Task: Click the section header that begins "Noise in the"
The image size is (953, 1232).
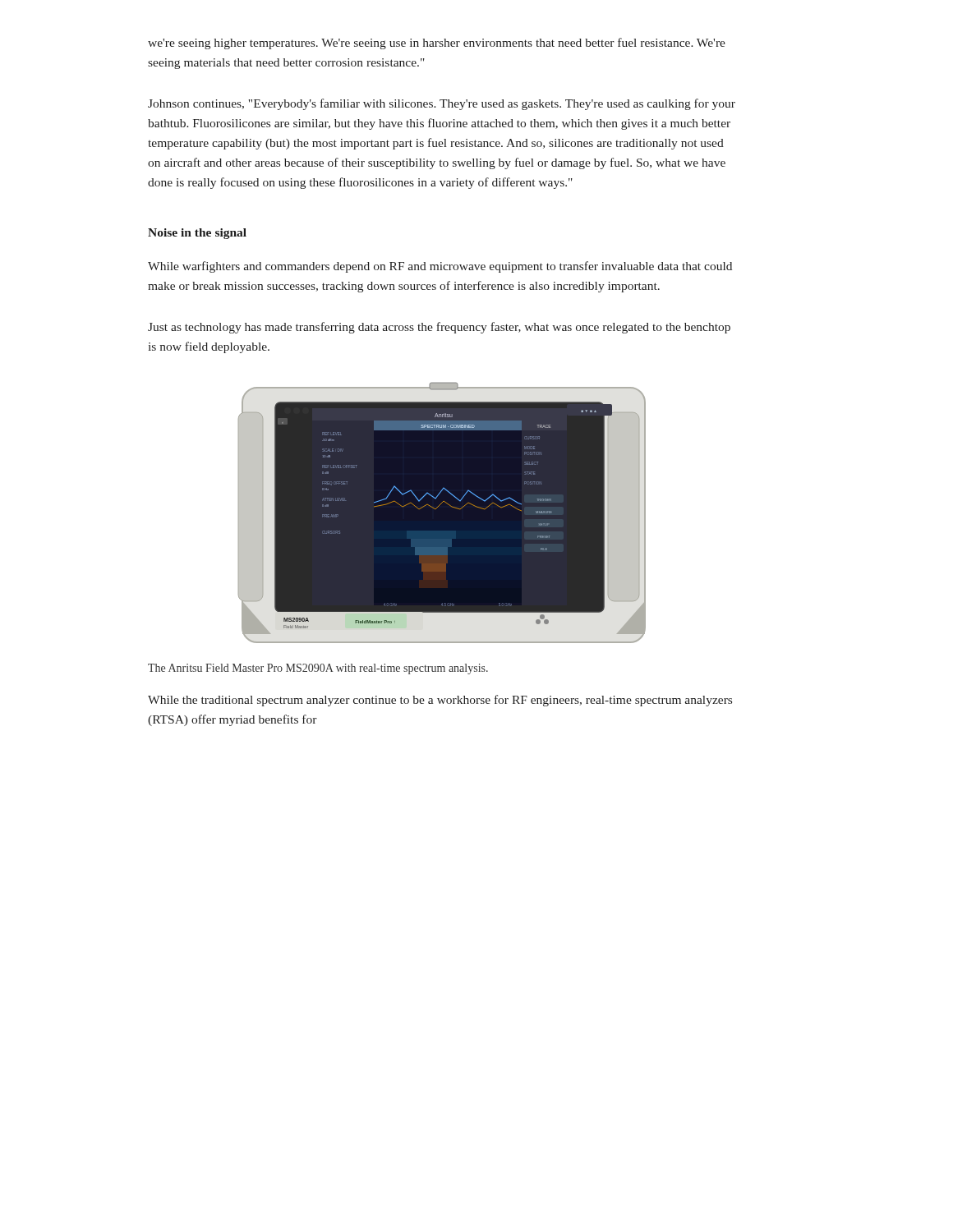Action: (197, 232)
